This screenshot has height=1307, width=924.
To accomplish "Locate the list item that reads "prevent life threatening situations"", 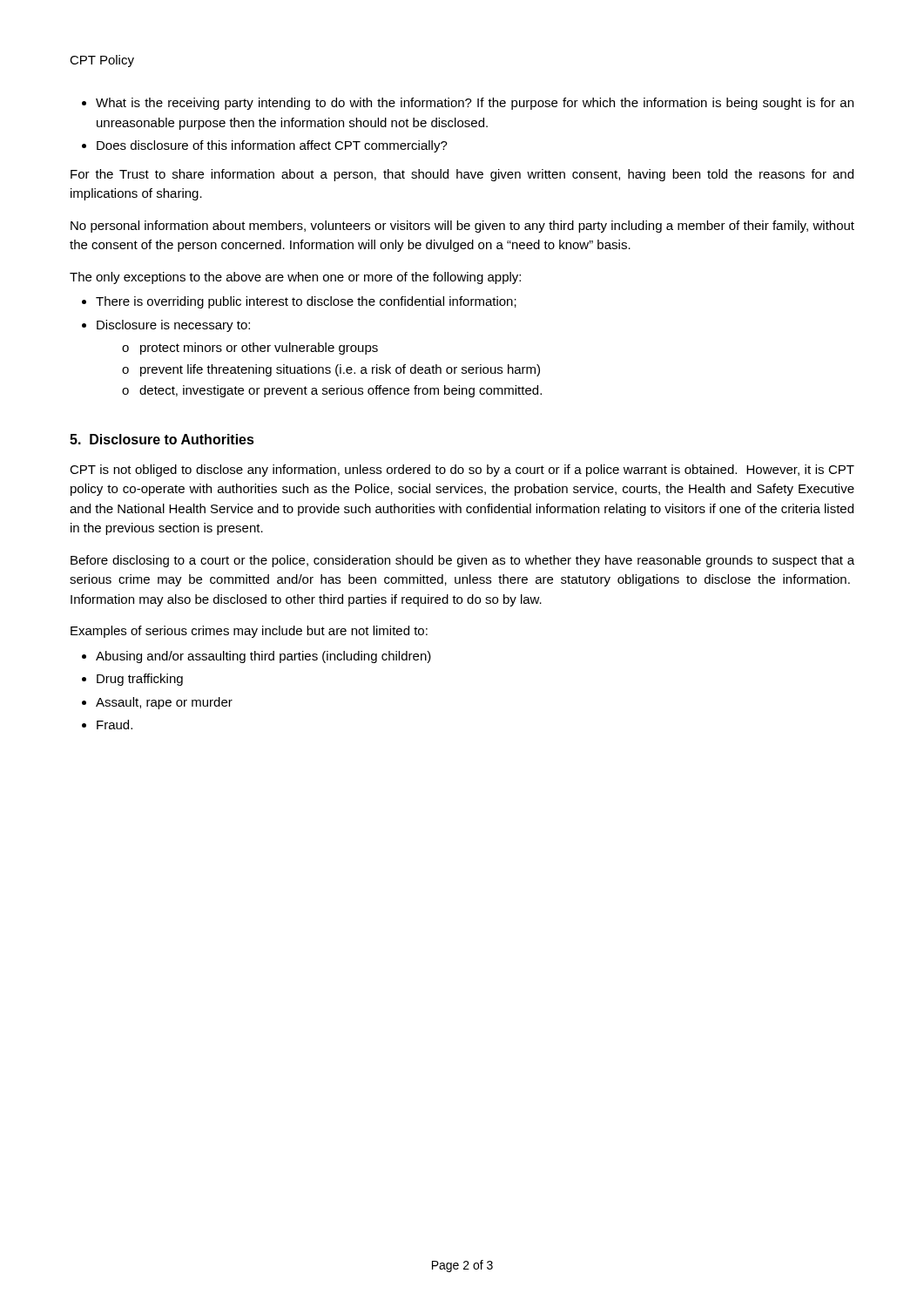I will [x=340, y=369].
